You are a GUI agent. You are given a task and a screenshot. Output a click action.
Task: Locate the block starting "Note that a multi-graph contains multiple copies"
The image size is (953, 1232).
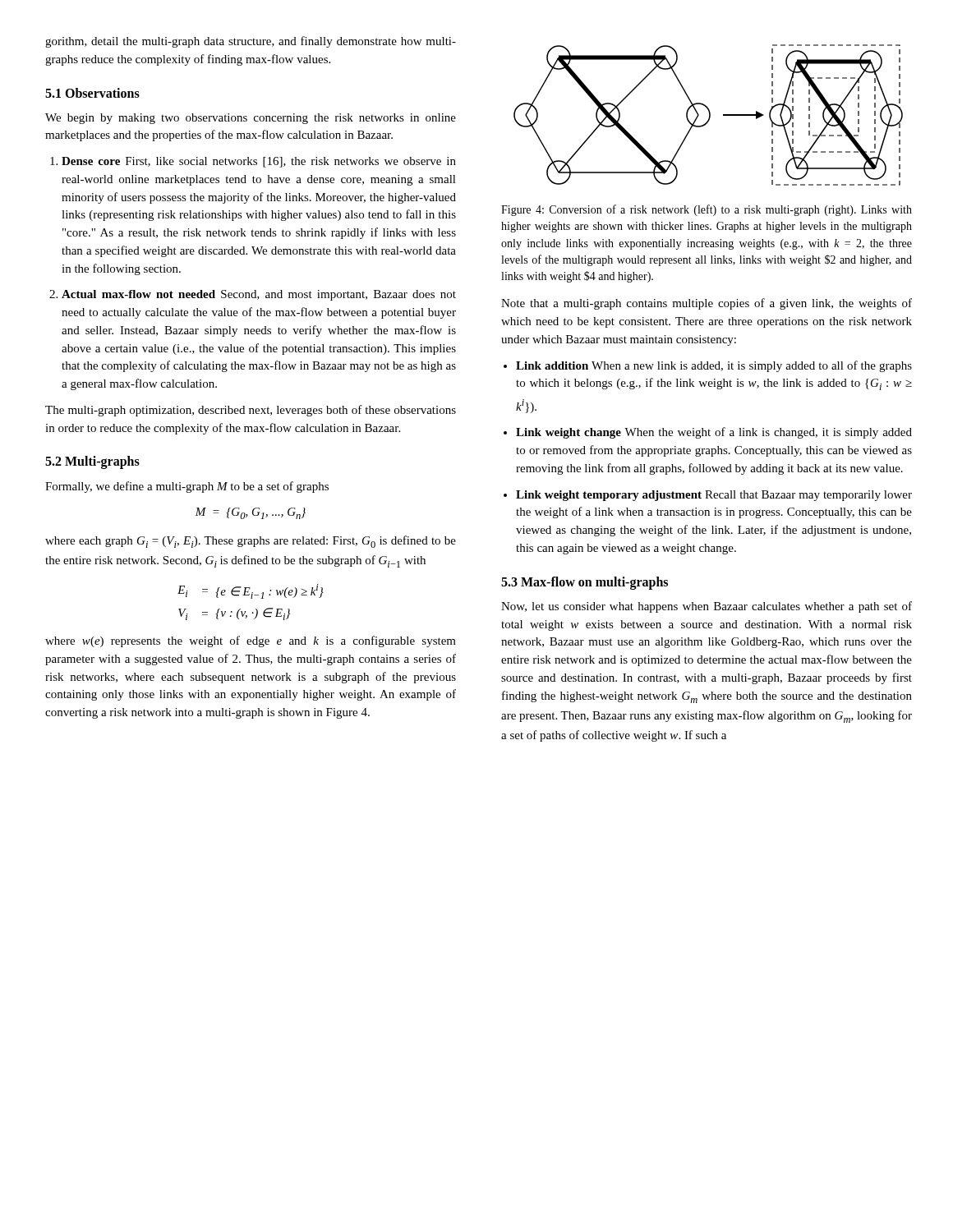(707, 322)
